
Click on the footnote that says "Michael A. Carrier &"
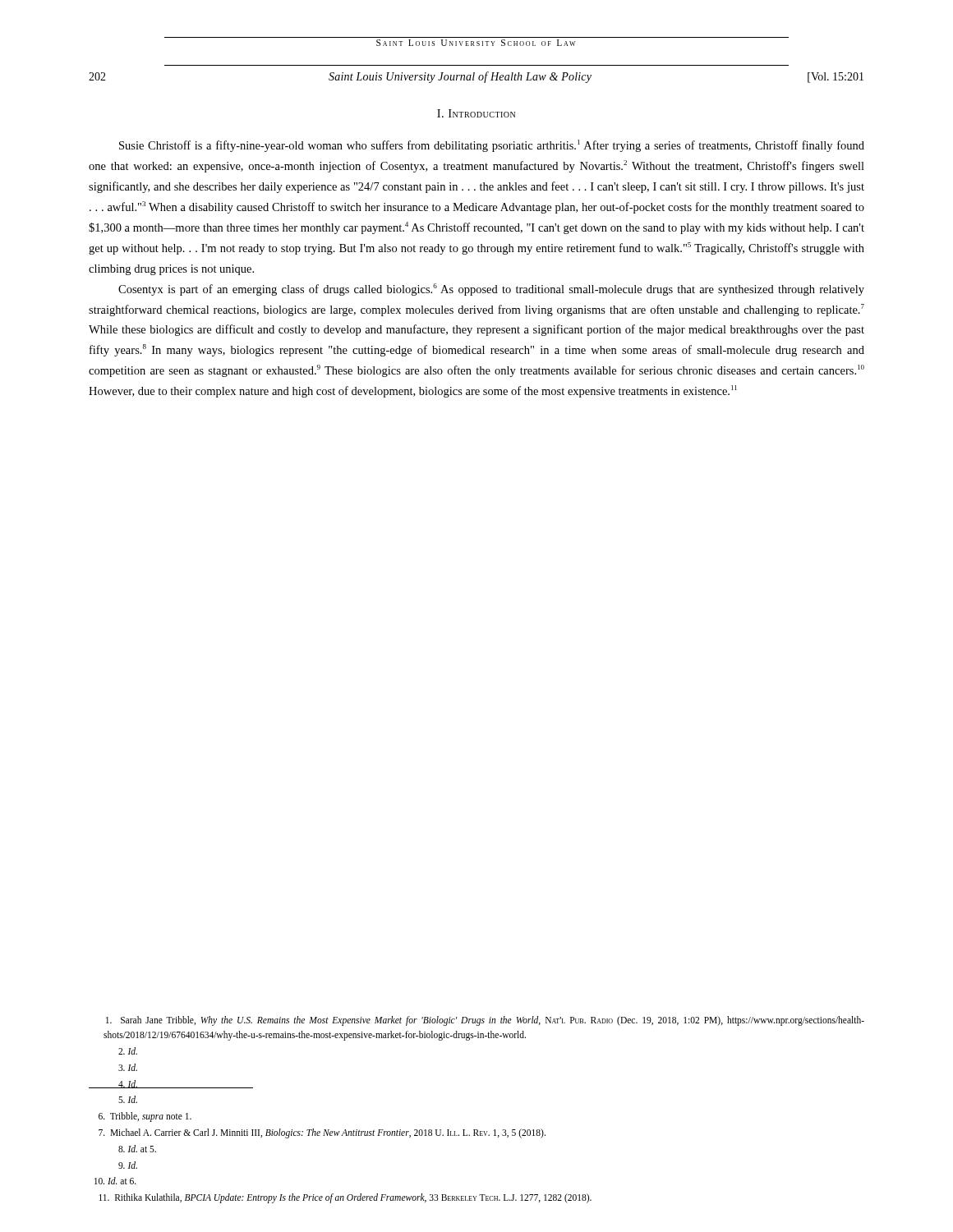coord(317,1133)
